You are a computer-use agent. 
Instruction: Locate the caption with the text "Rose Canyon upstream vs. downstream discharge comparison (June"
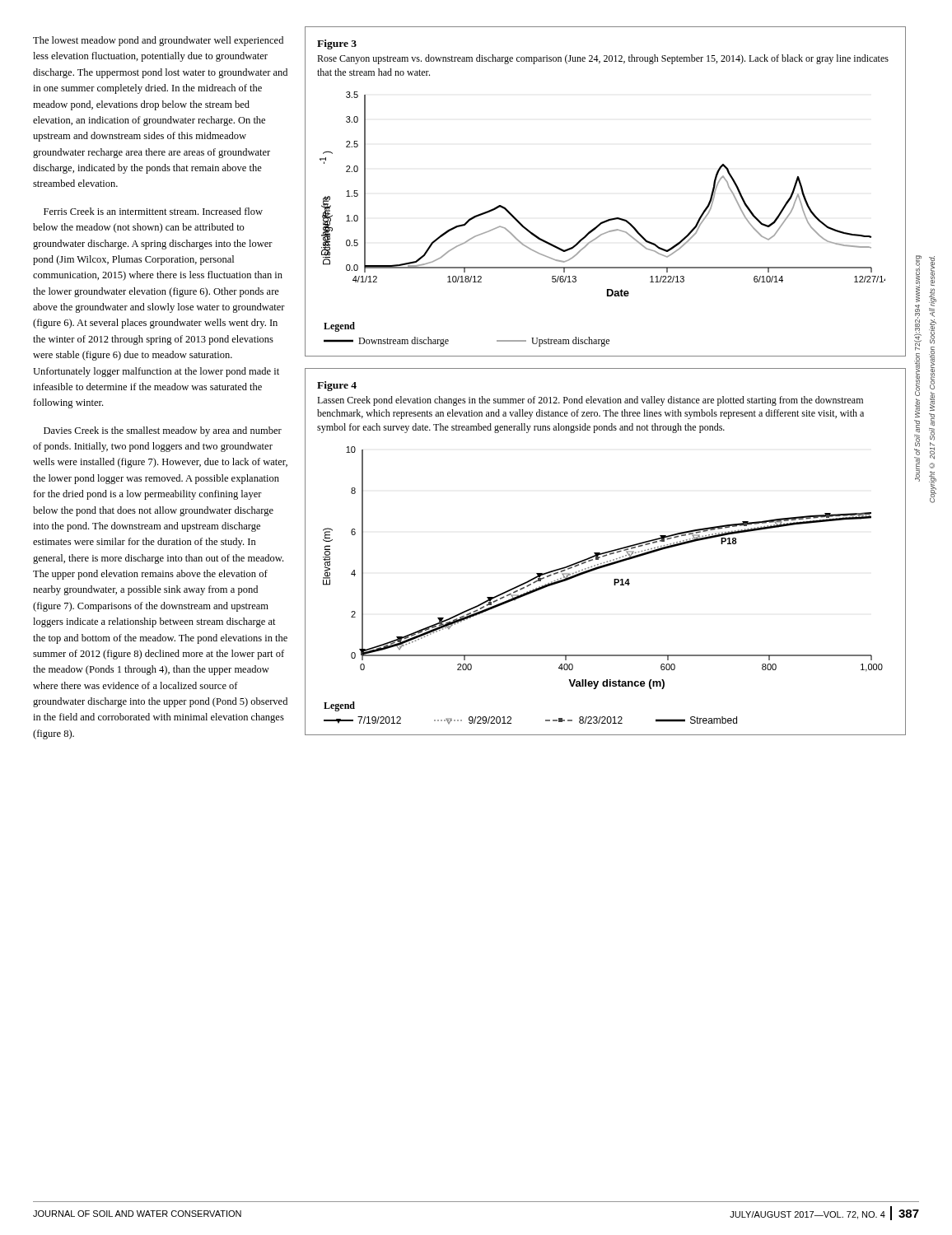pyautogui.click(x=603, y=65)
